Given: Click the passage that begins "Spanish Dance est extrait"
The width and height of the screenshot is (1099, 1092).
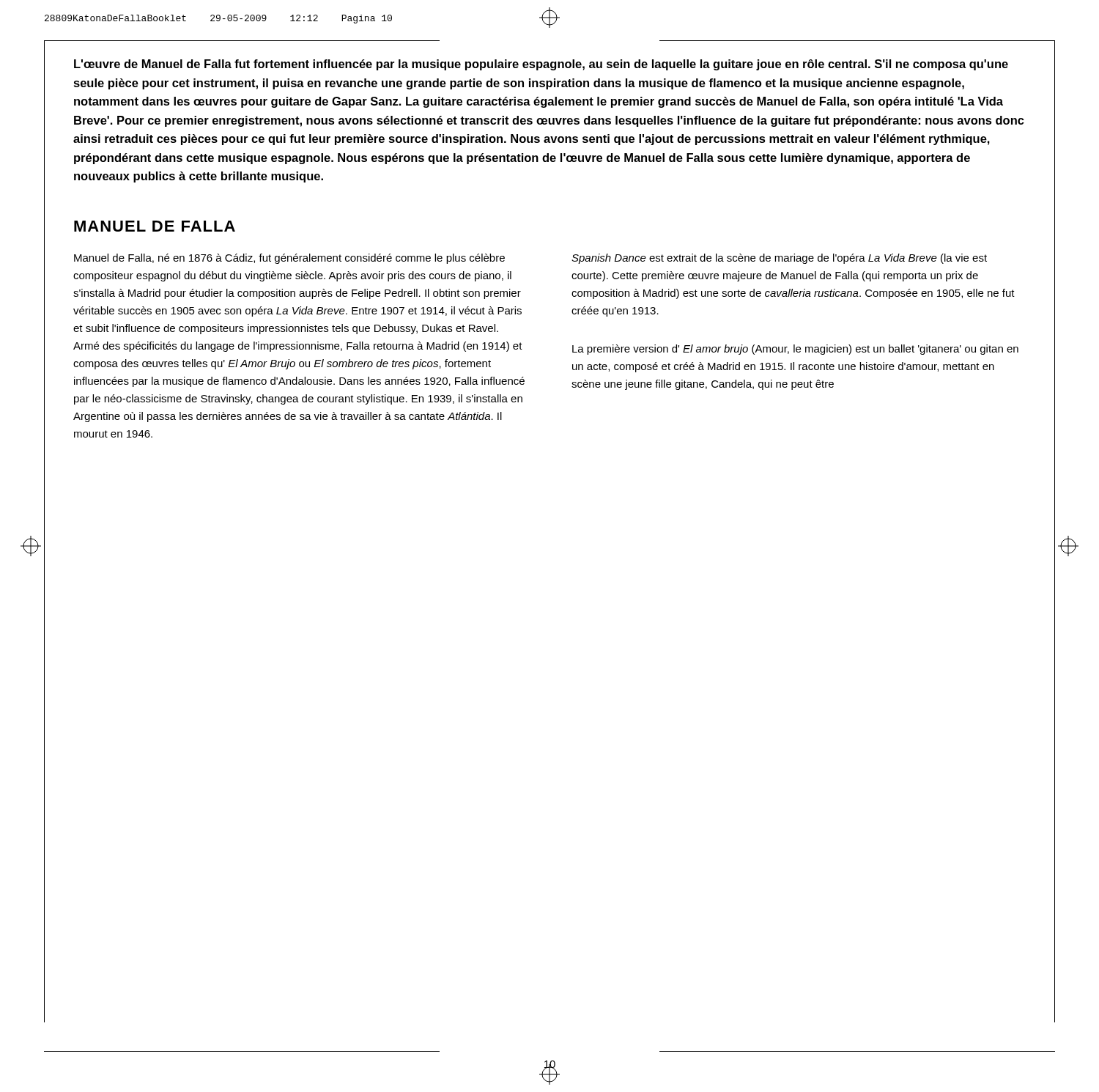Looking at the screenshot, I should coord(793,284).
